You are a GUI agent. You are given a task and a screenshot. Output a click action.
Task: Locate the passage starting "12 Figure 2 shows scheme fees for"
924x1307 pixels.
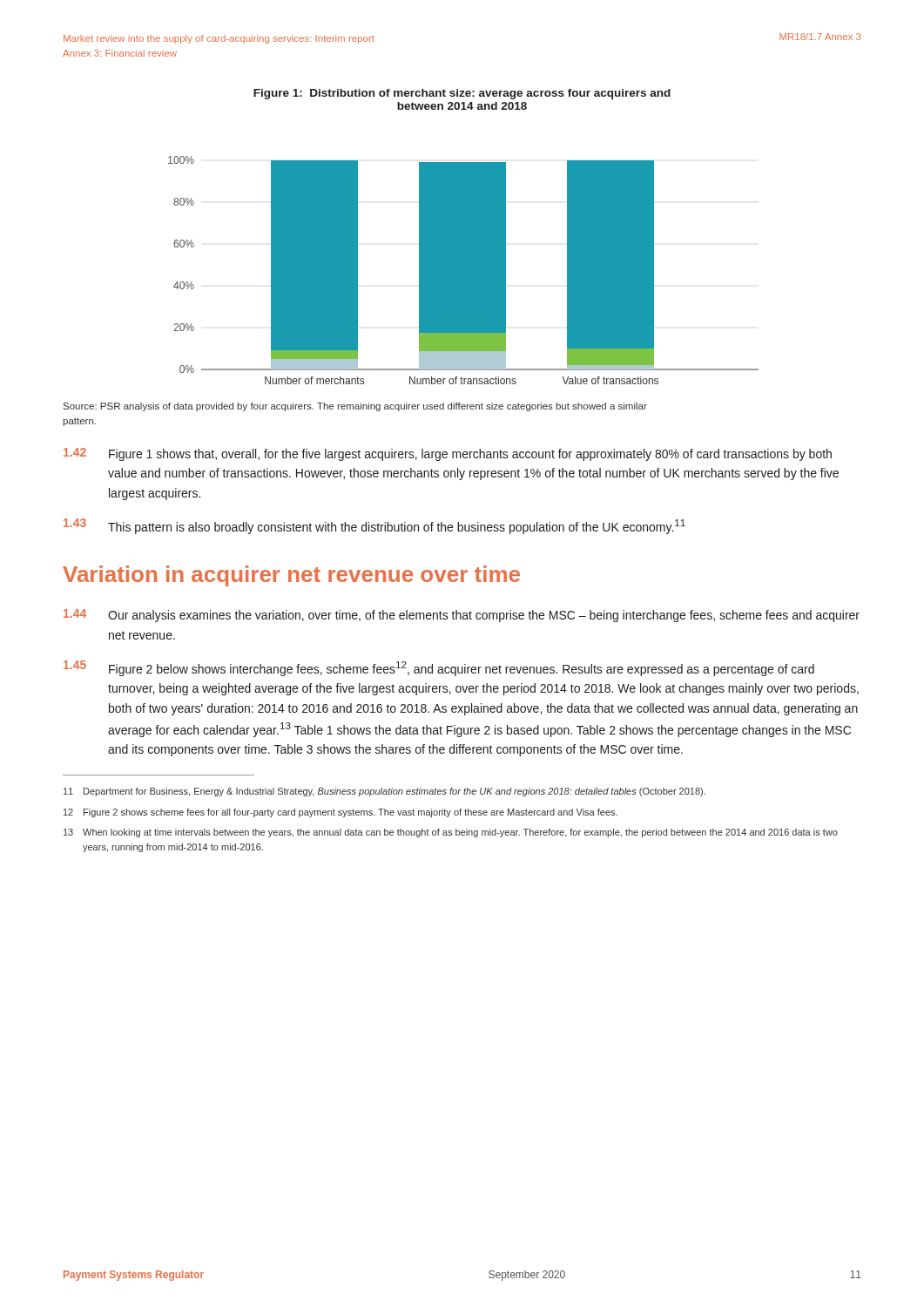340,812
